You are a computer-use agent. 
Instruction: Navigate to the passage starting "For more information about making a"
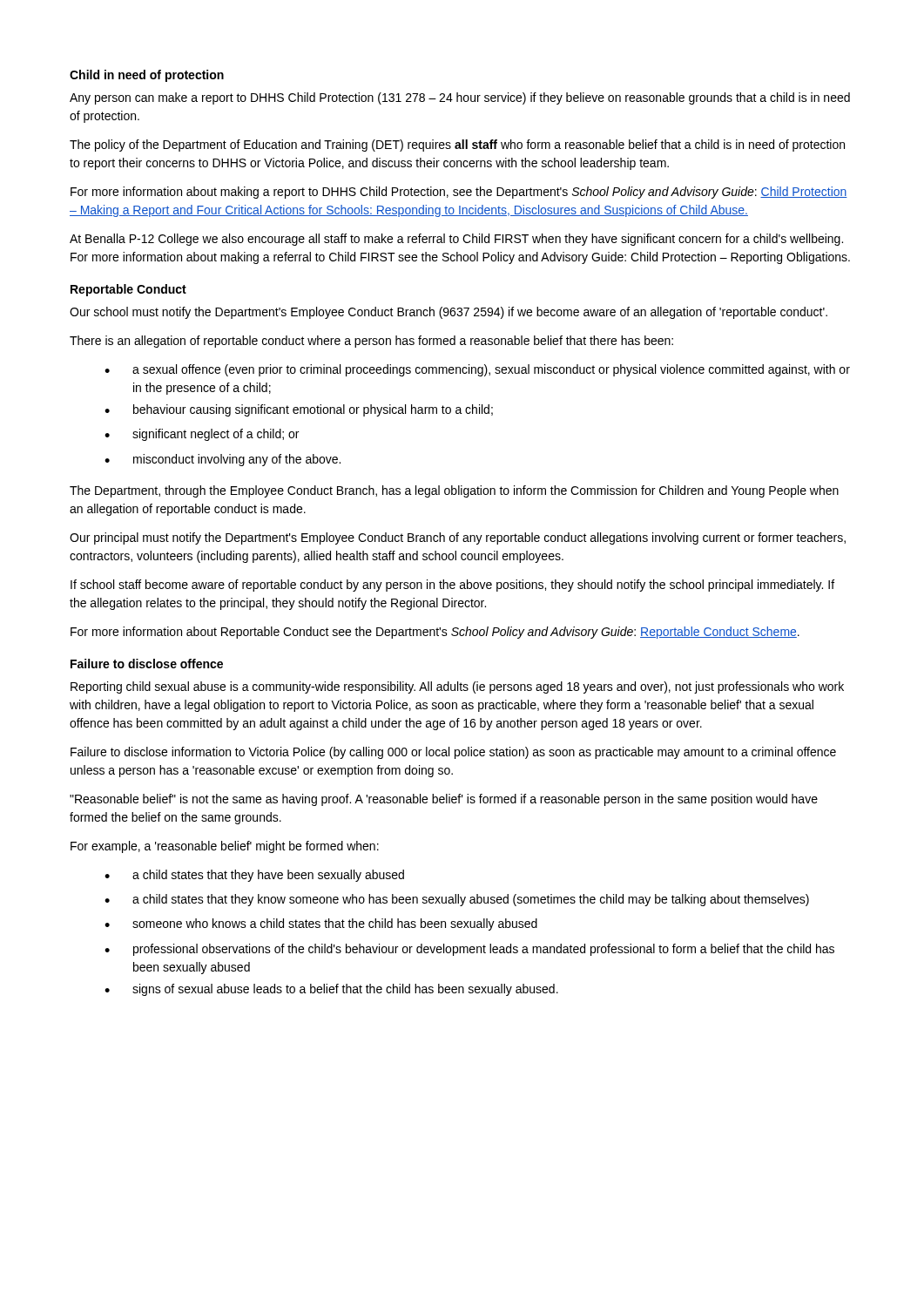coord(458,201)
